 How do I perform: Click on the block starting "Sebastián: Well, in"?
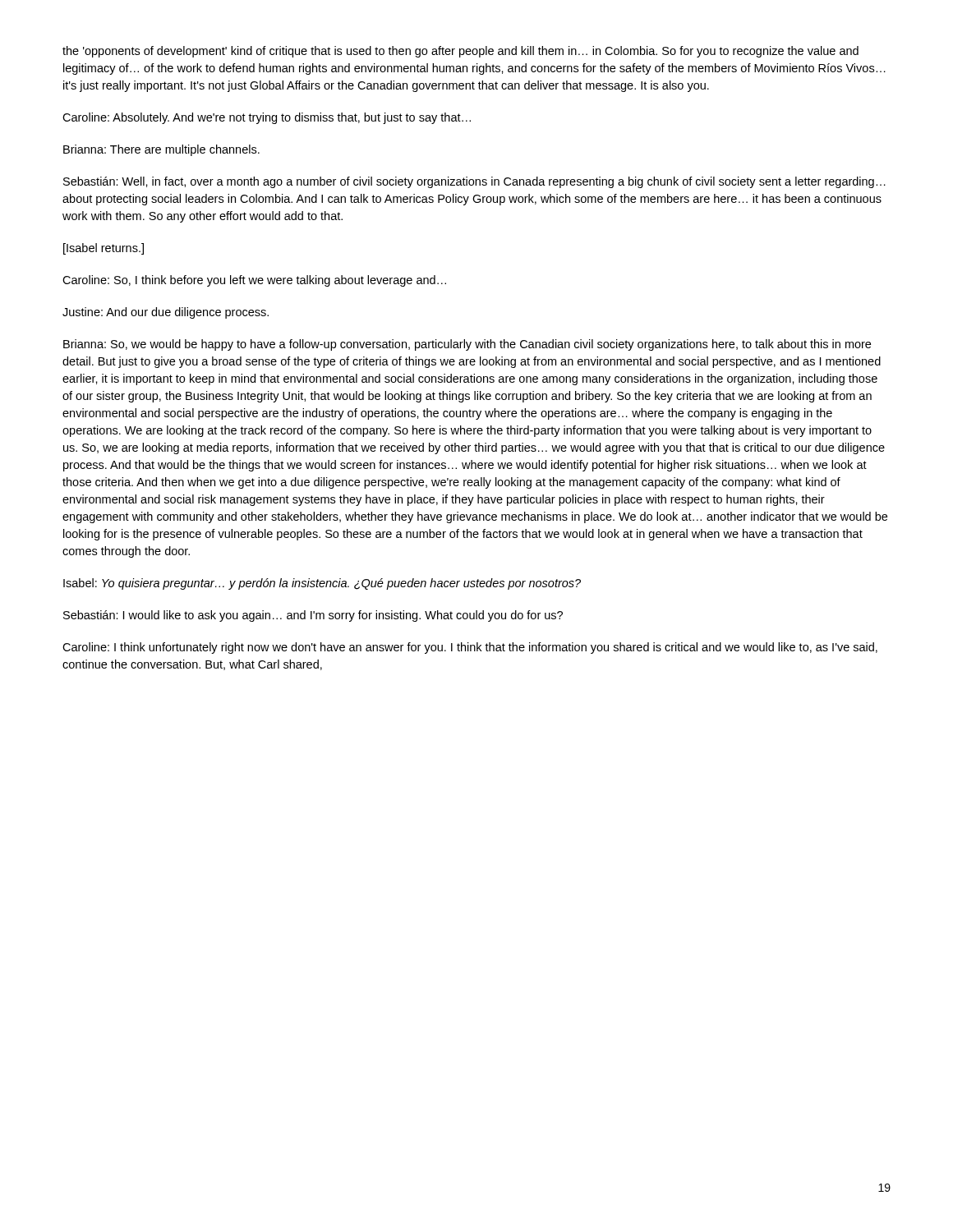(474, 199)
